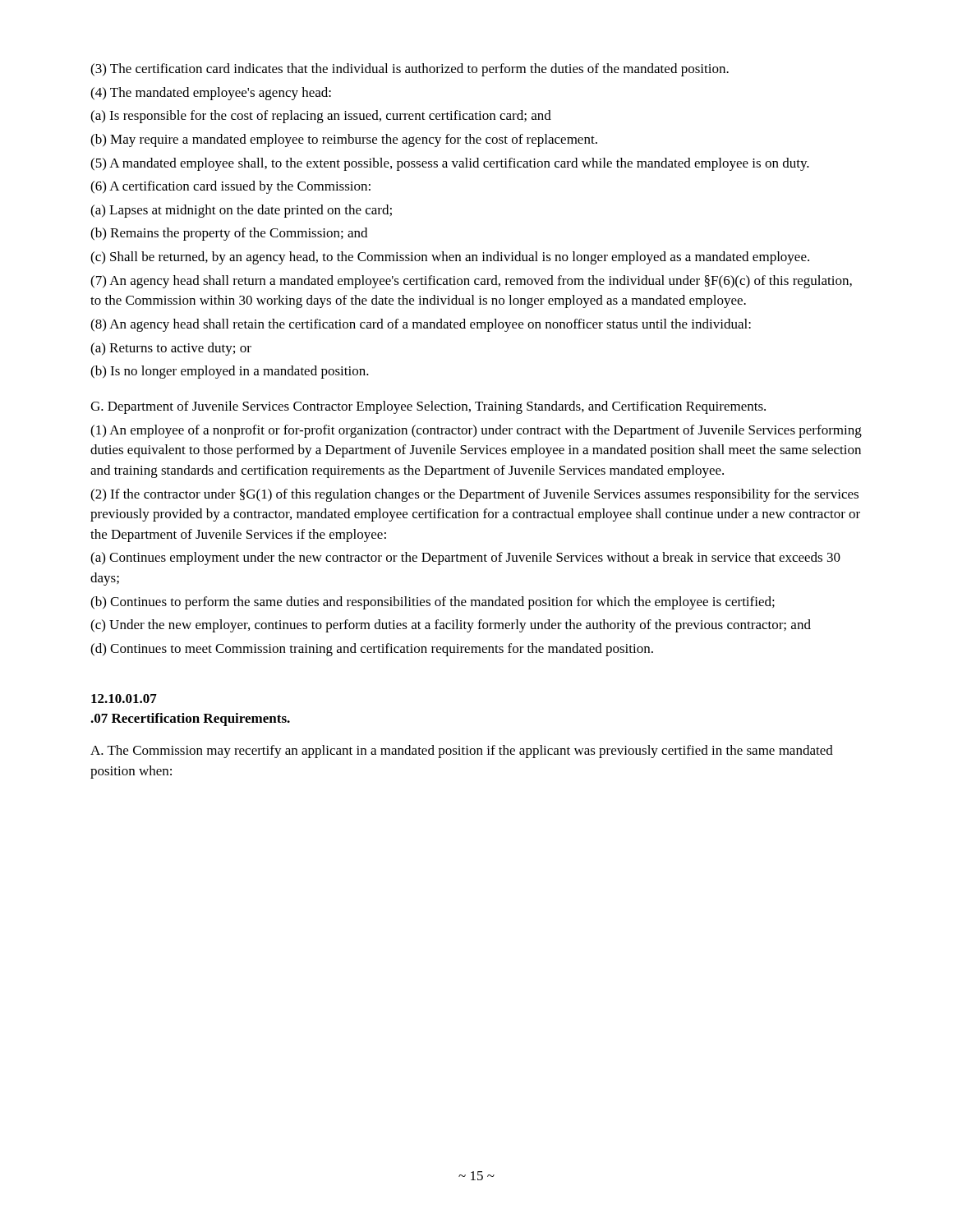Find the list item that reads "(a) Returns to active duty; or"
The width and height of the screenshot is (953, 1232).
(x=171, y=349)
